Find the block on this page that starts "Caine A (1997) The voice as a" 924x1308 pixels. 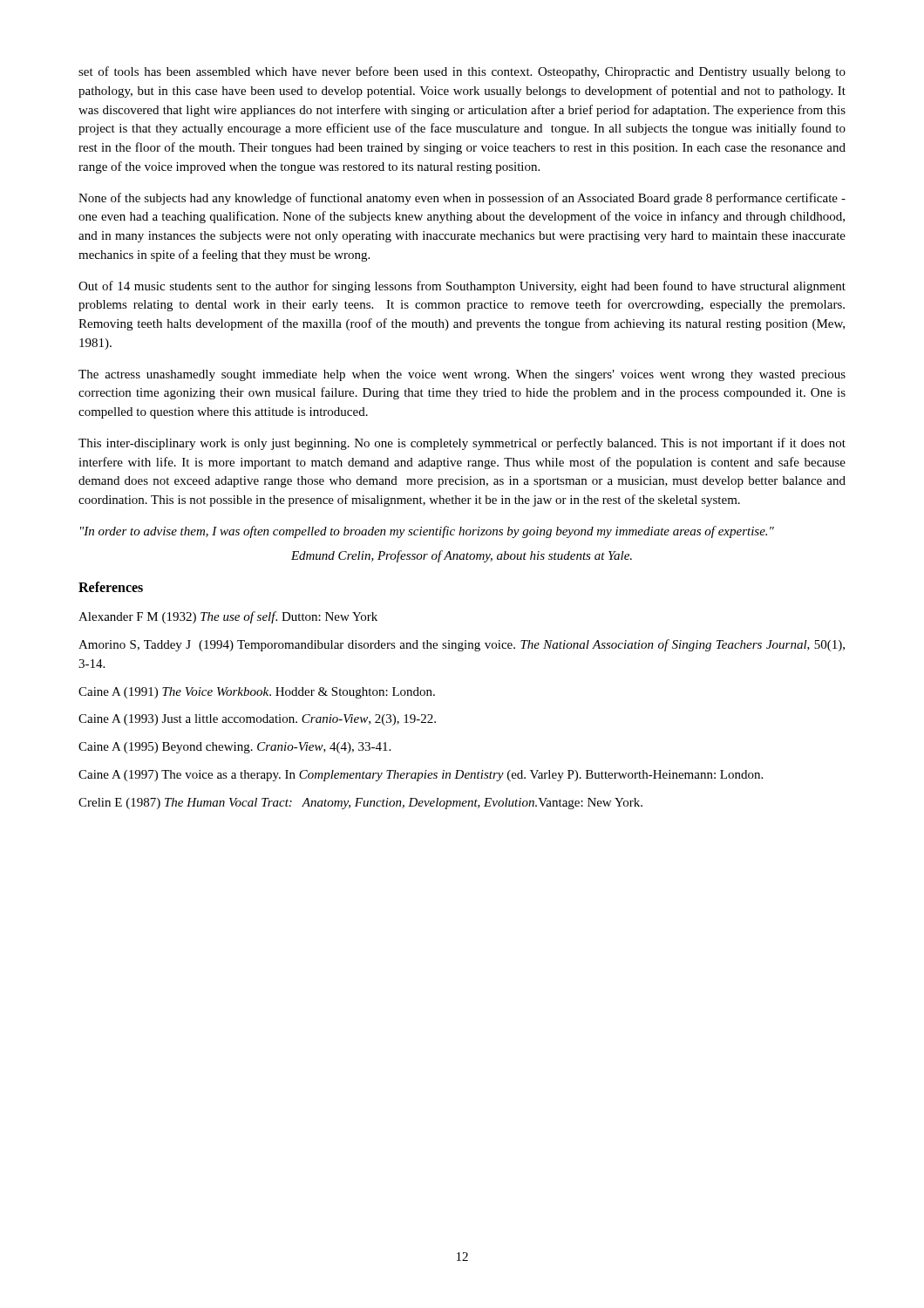(462, 775)
